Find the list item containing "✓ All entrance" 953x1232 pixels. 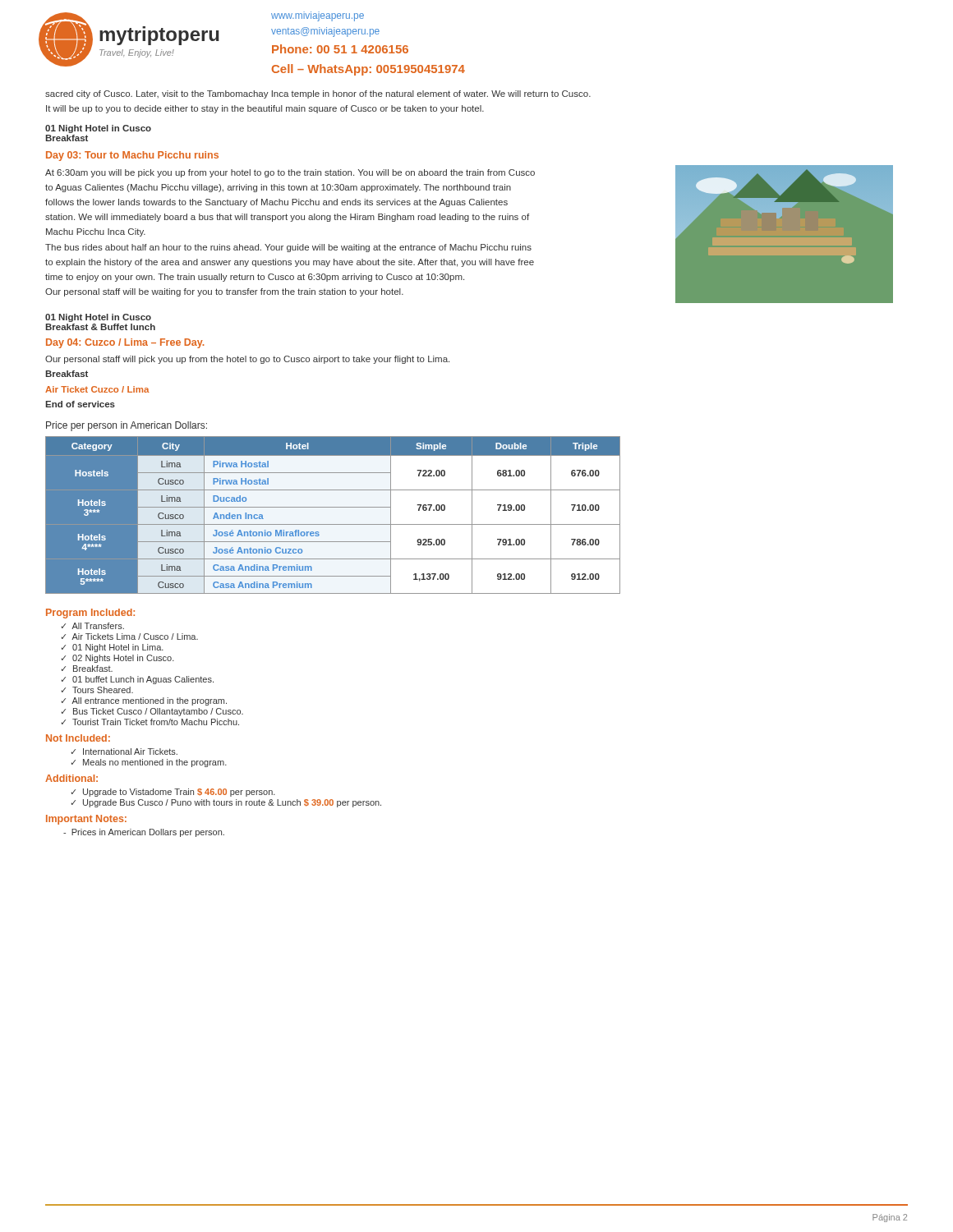(144, 701)
